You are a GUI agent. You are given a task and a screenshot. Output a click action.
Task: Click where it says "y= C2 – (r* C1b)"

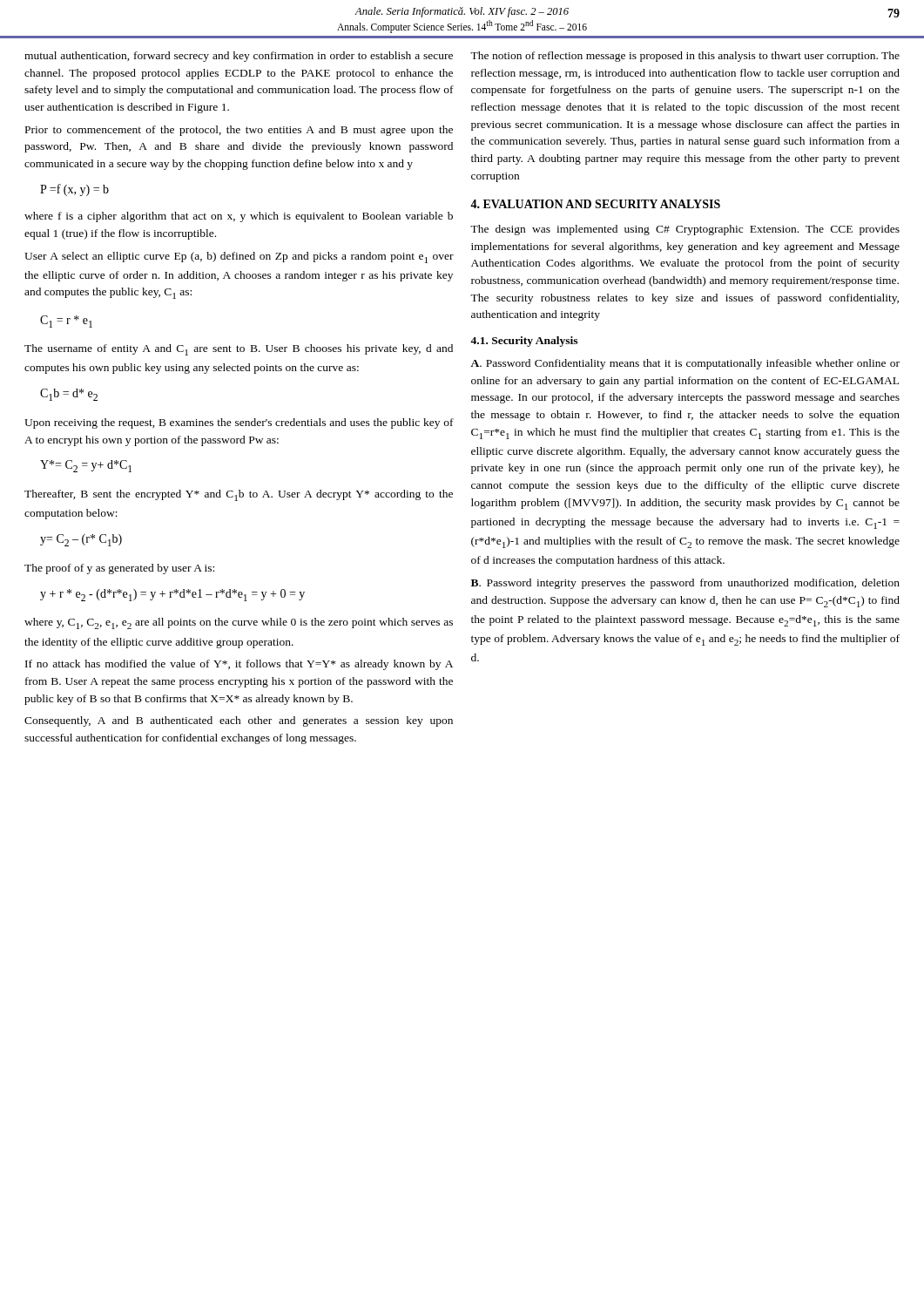(81, 541)
